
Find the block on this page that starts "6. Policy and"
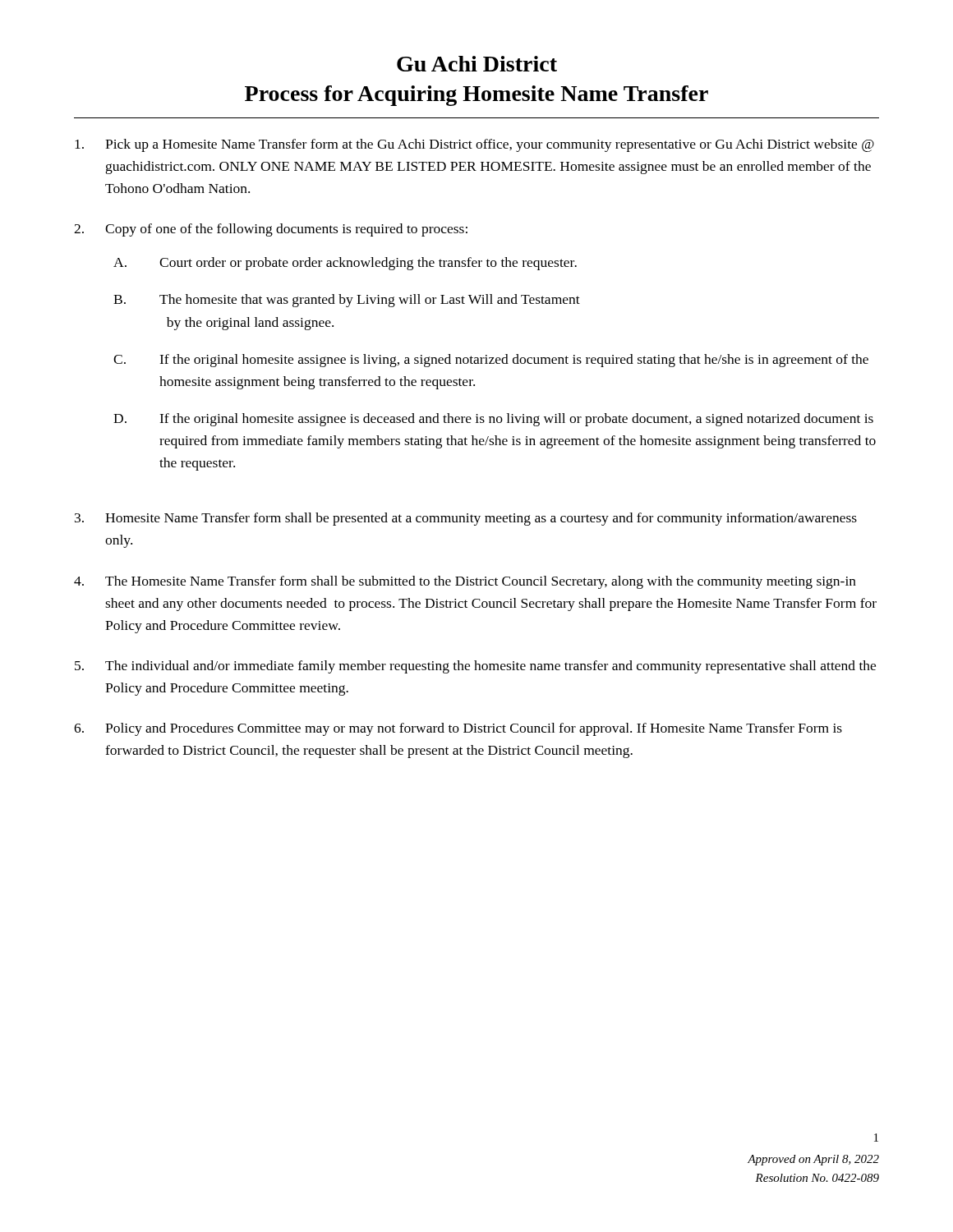476,739
